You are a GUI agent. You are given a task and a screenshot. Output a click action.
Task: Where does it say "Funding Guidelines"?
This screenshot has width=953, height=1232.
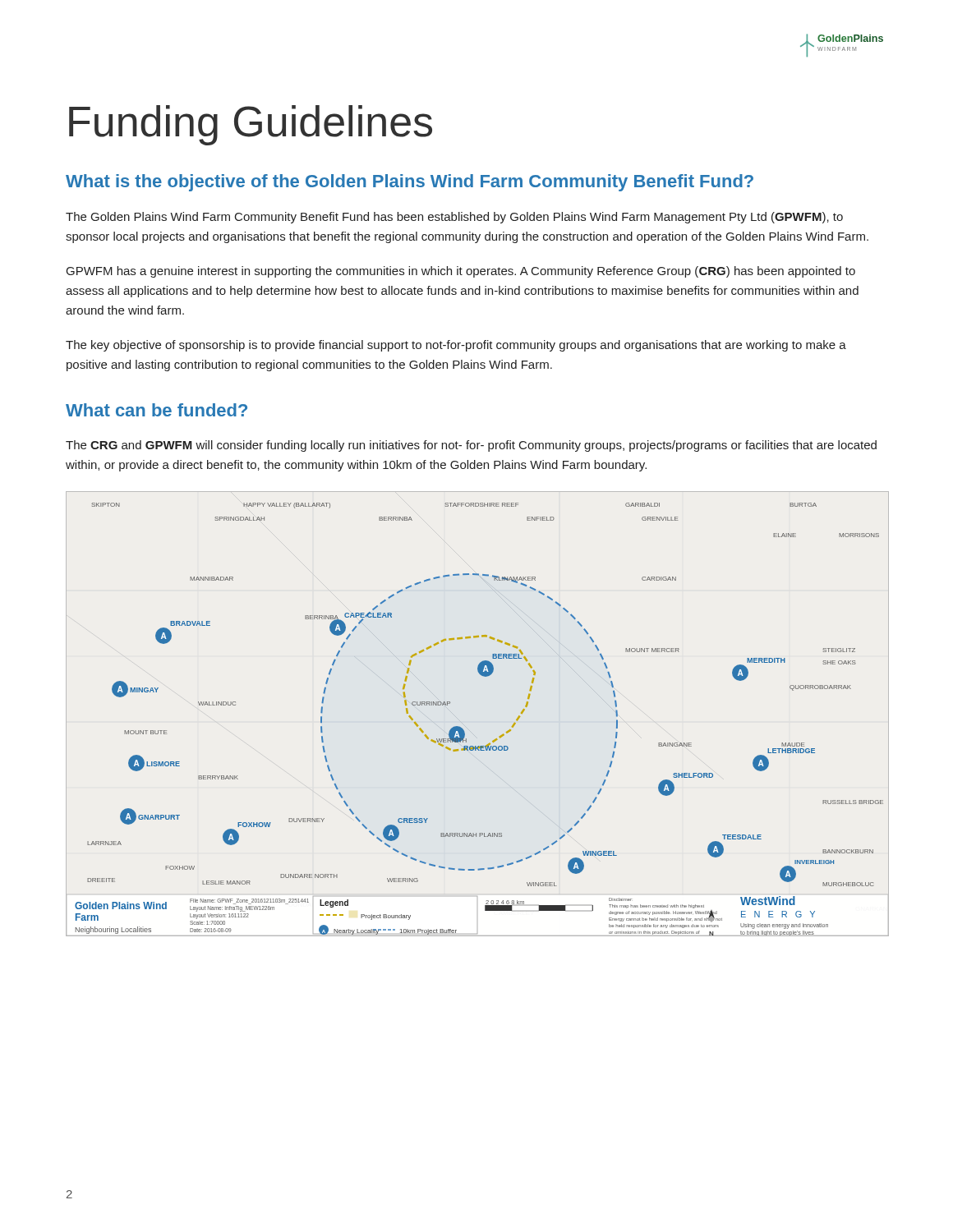pos(251,125)
